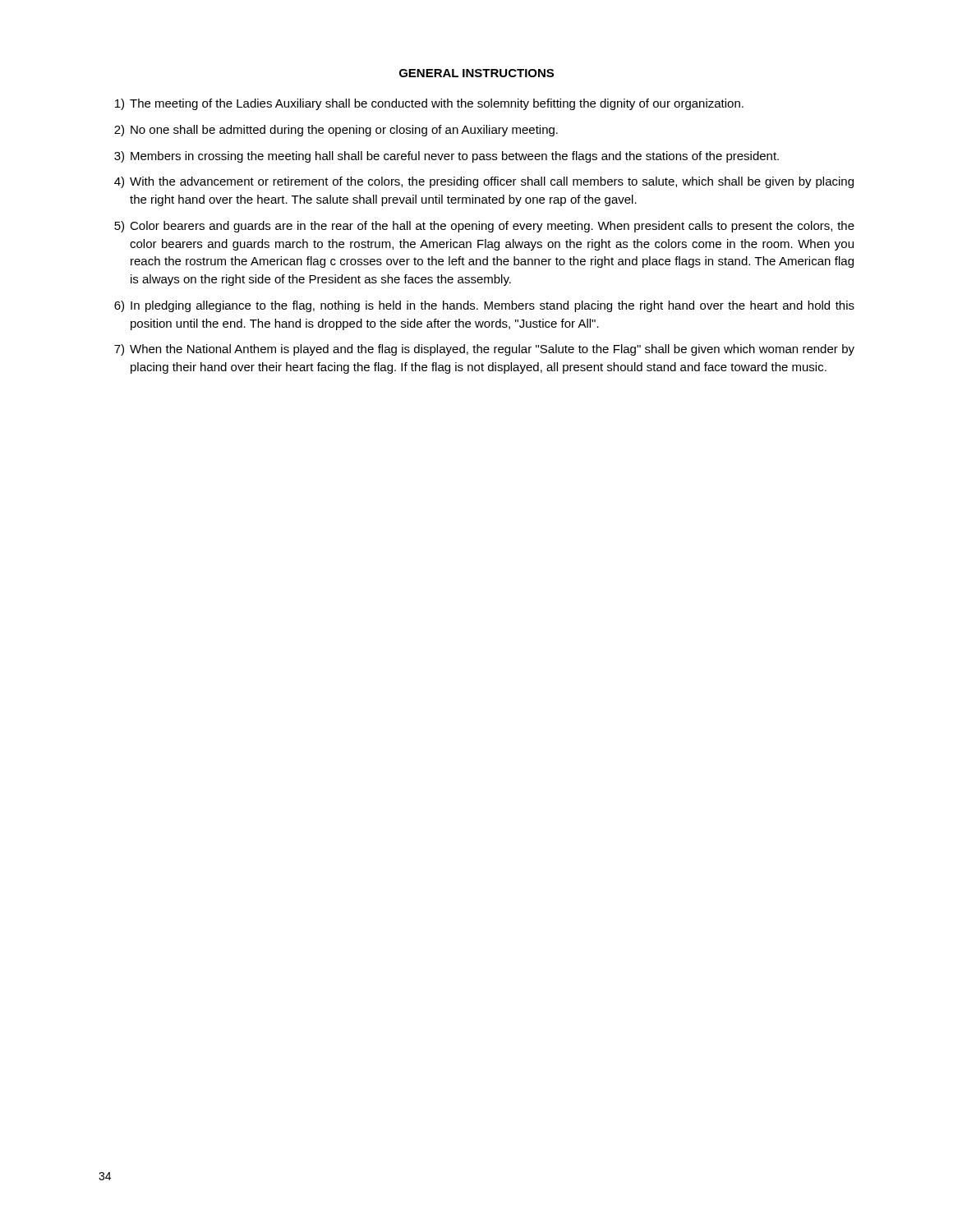Select the passage starting "7) When the National Anthem is played and"
953x1232 pixels.
coord(476,358)
